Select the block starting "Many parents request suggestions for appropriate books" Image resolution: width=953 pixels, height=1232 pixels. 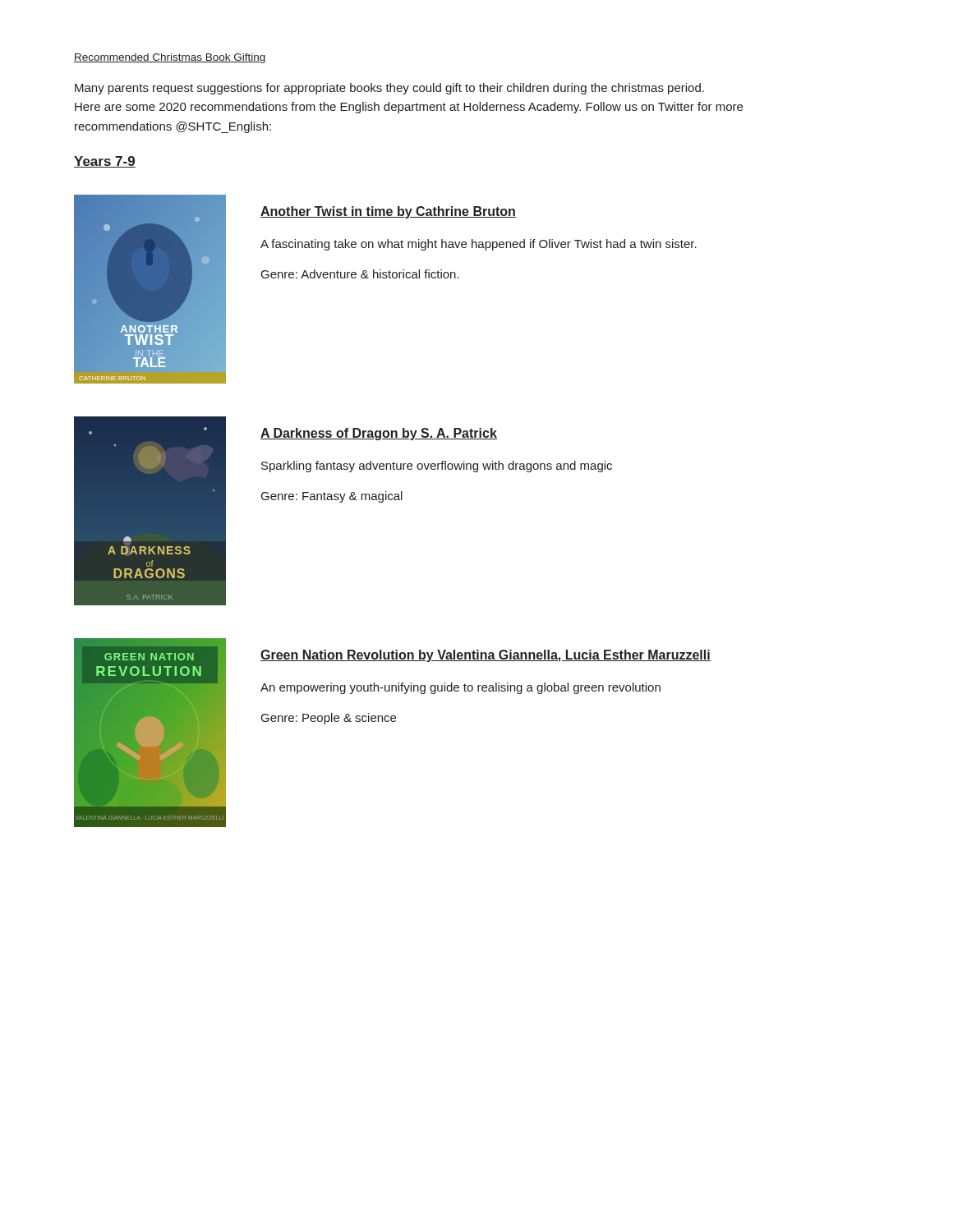point(409,107)
